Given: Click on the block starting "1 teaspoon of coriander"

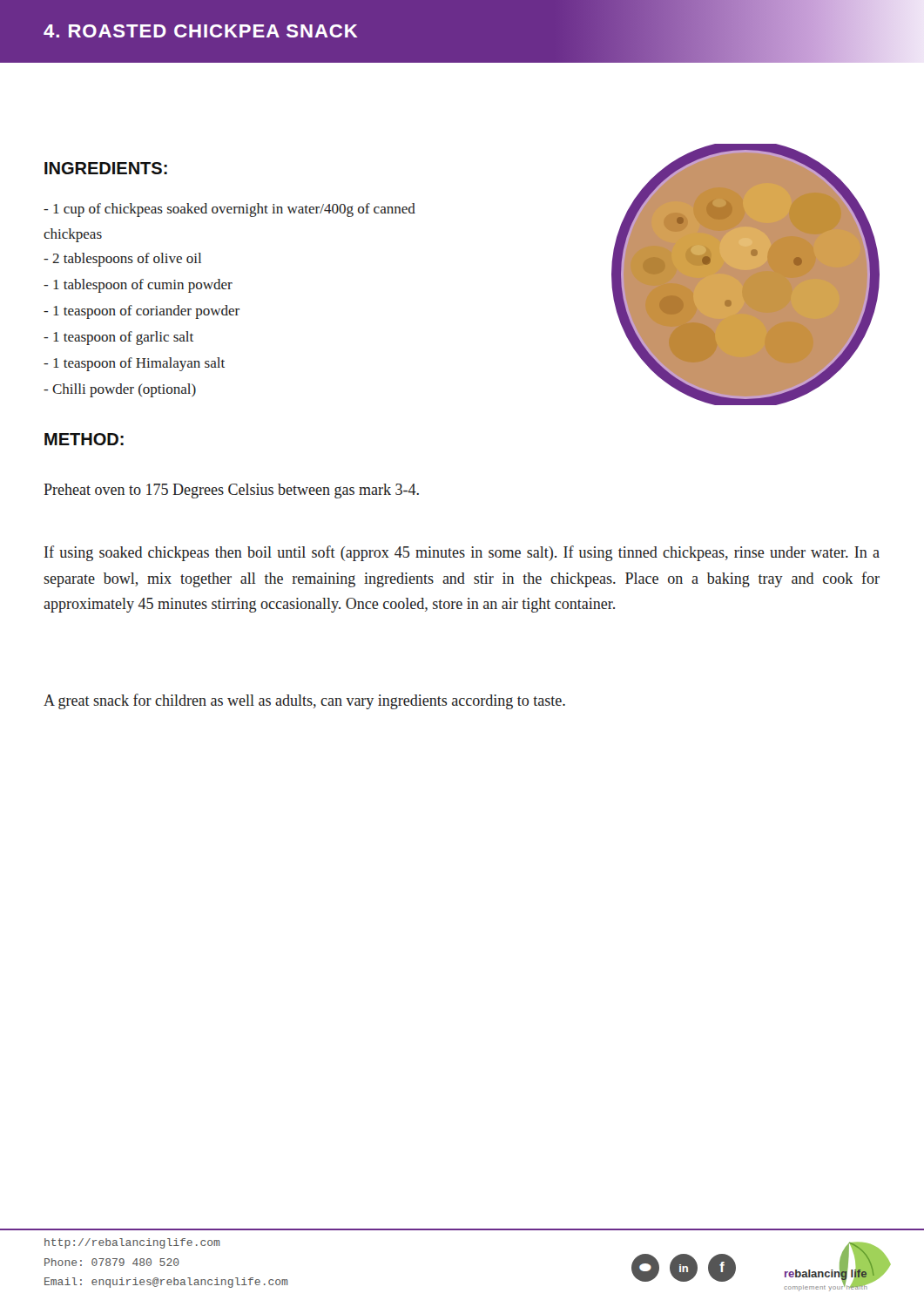Looking at the screenshot, I should point(142,311).
